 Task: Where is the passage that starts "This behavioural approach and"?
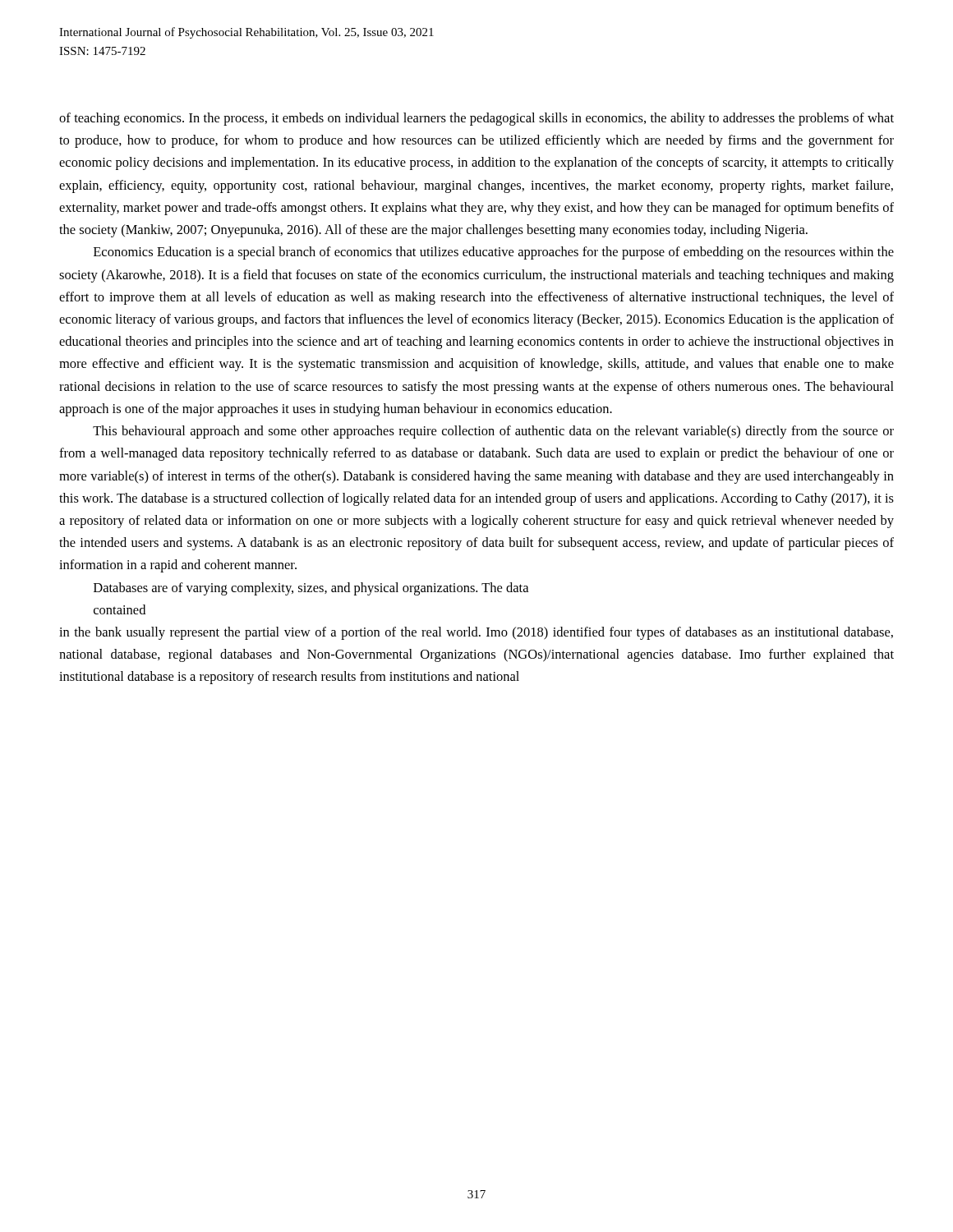[x=476, y=498]
